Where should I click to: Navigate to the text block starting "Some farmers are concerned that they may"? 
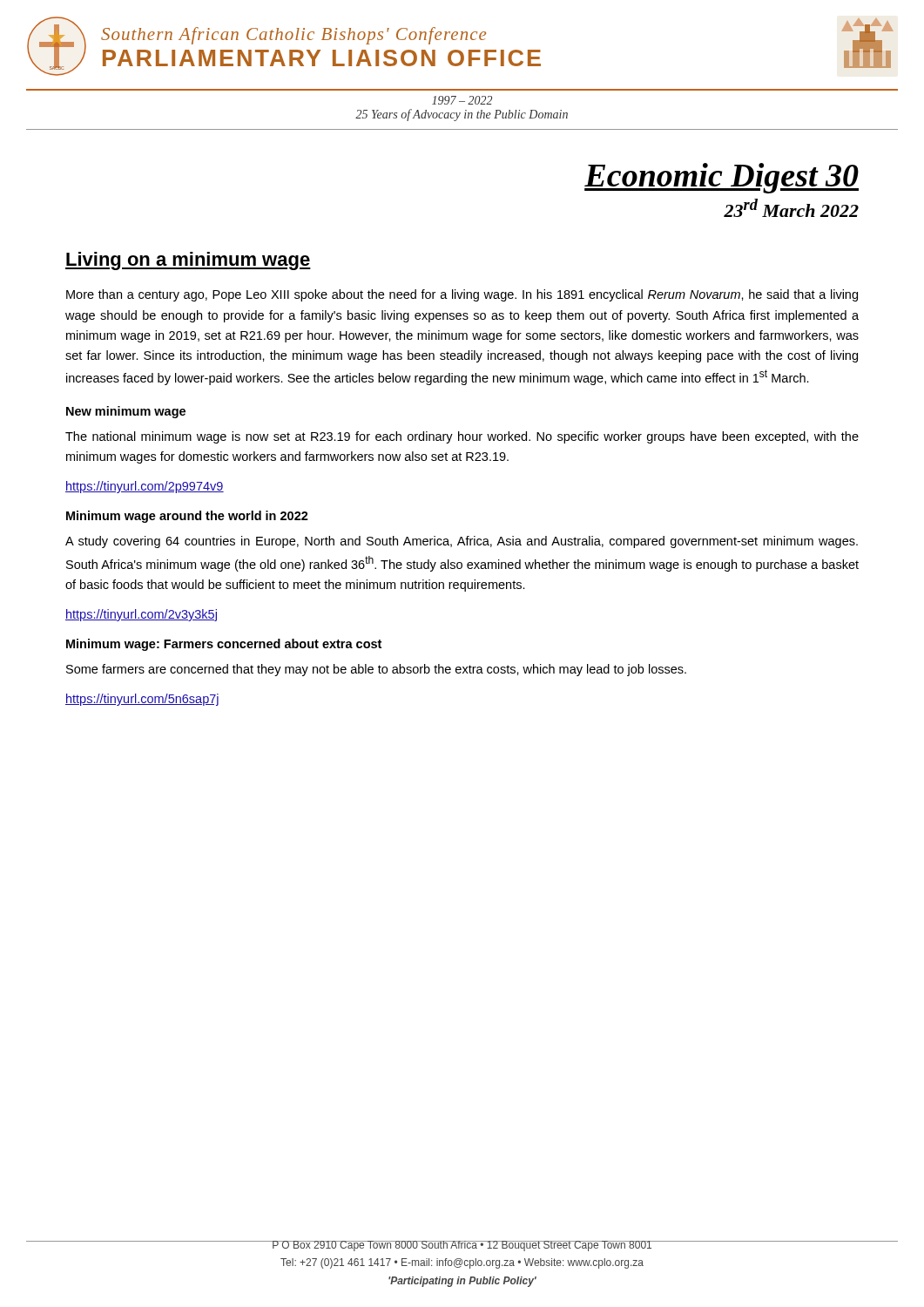tap(376, 669)
